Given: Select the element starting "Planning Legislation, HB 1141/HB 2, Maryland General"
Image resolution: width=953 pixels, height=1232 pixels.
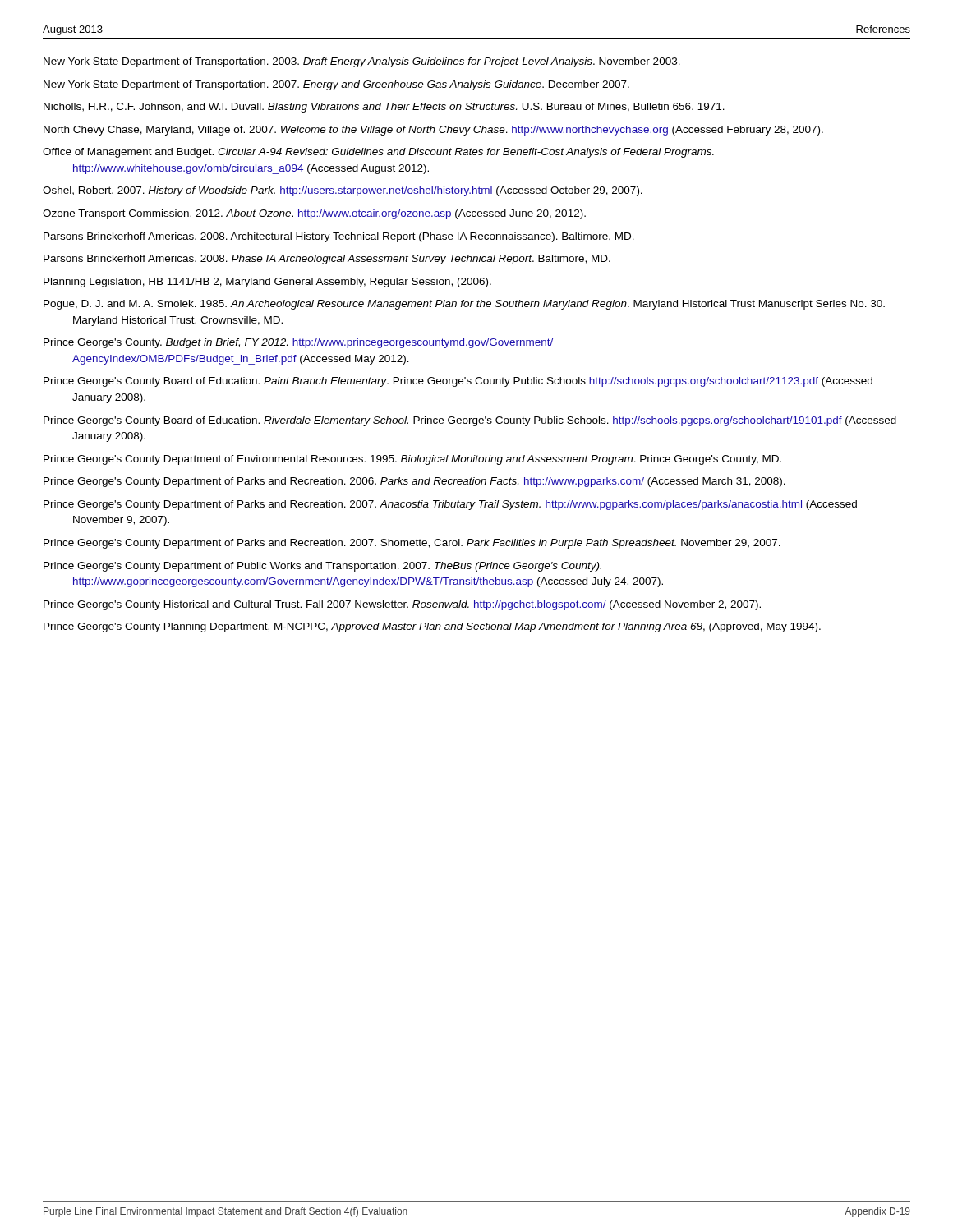Looking at the screenshot, I should tap(267, 281).
